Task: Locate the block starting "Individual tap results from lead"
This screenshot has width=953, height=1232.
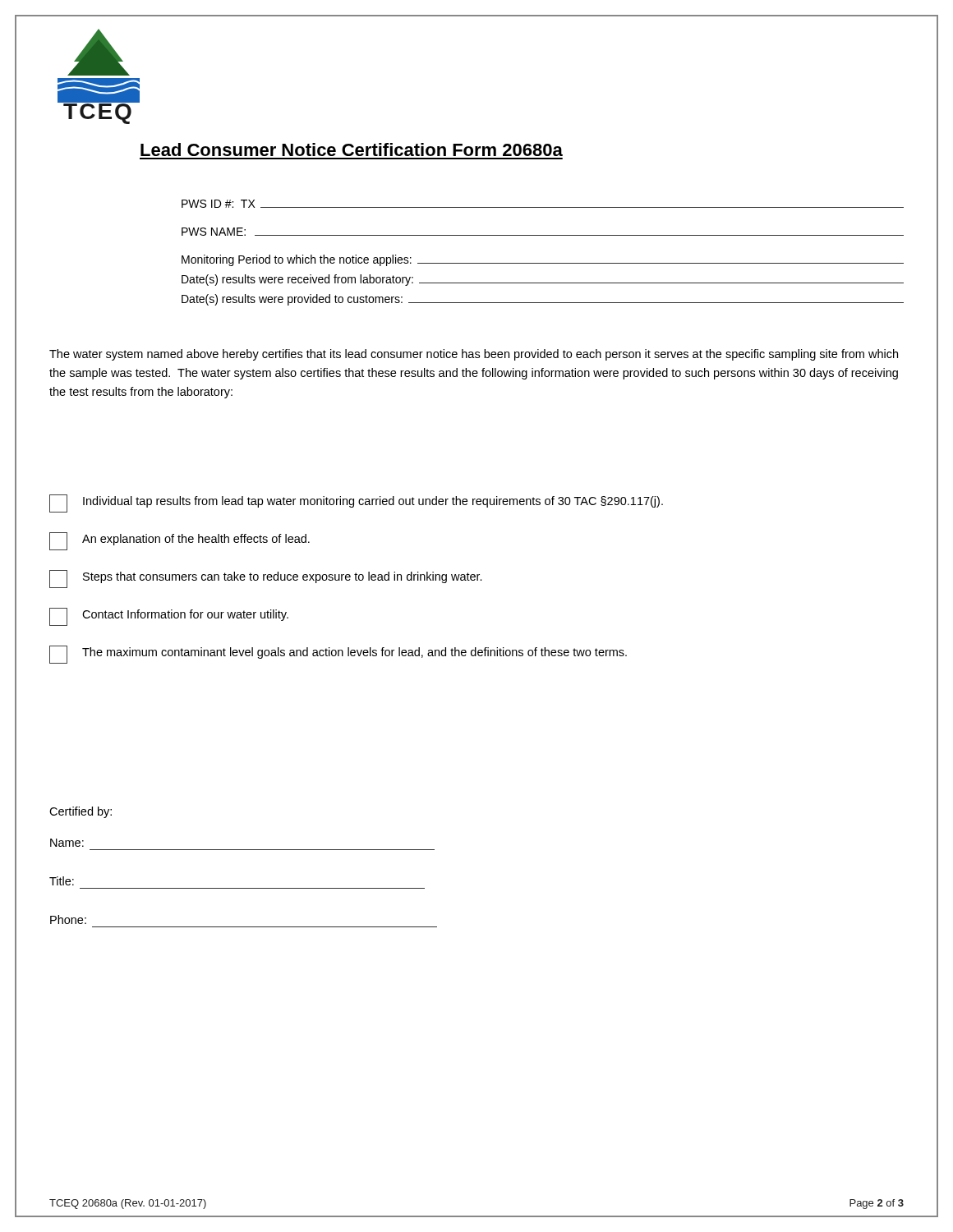Action: point(357,503)
